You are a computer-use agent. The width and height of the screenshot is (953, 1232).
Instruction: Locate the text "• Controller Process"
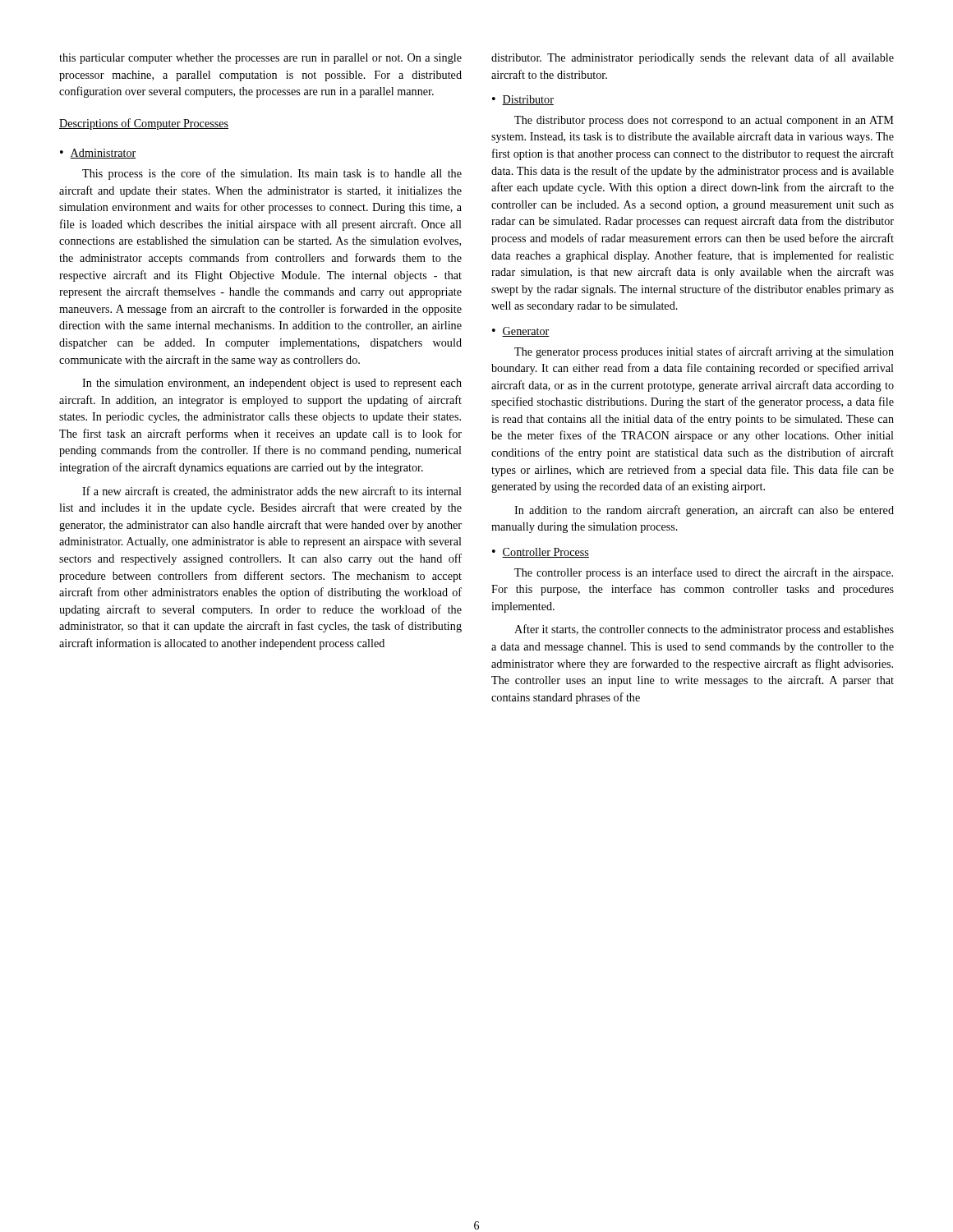[x=541, y=553]
